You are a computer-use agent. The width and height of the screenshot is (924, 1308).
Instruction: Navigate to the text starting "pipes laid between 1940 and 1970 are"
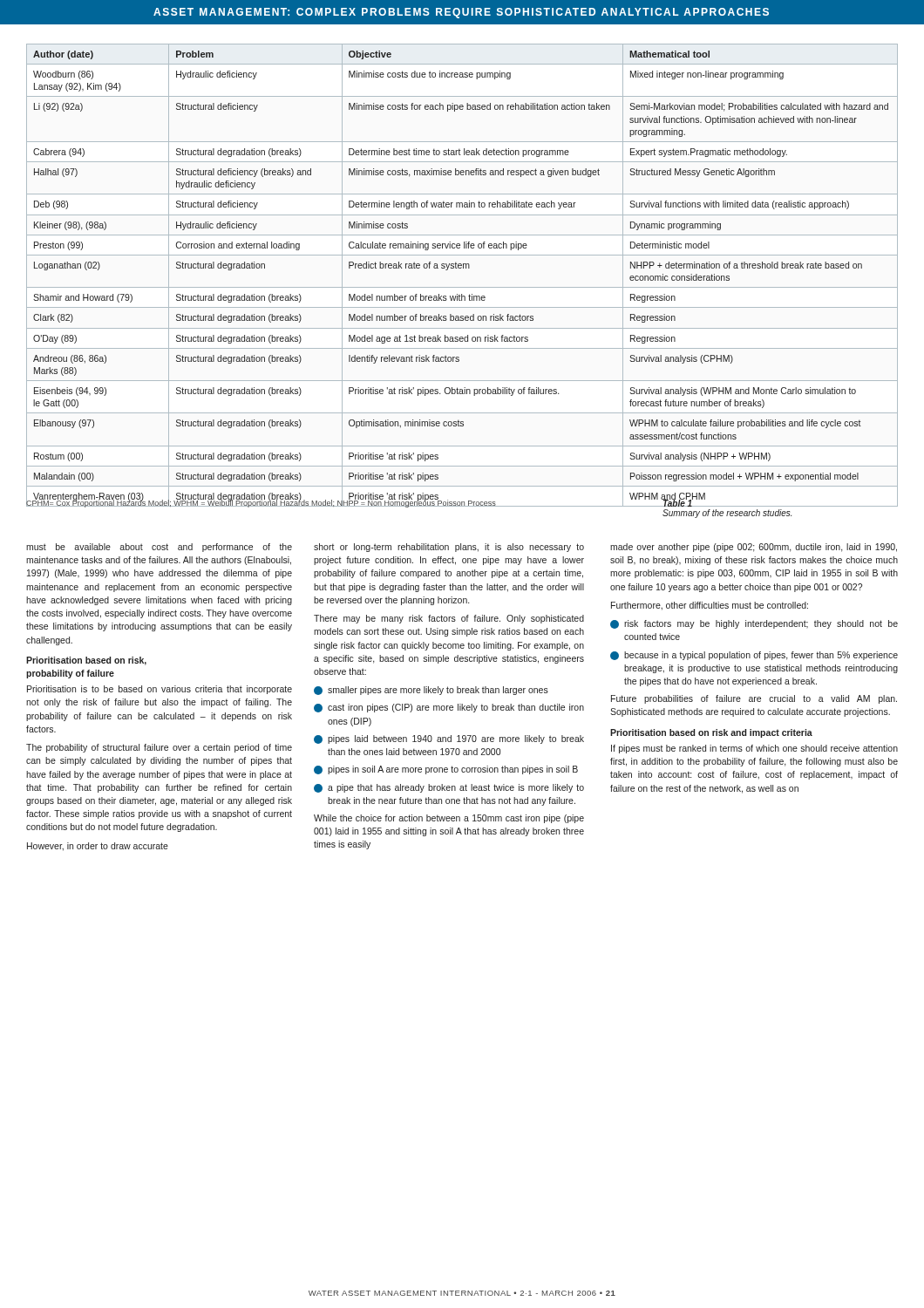click(449, 746)
